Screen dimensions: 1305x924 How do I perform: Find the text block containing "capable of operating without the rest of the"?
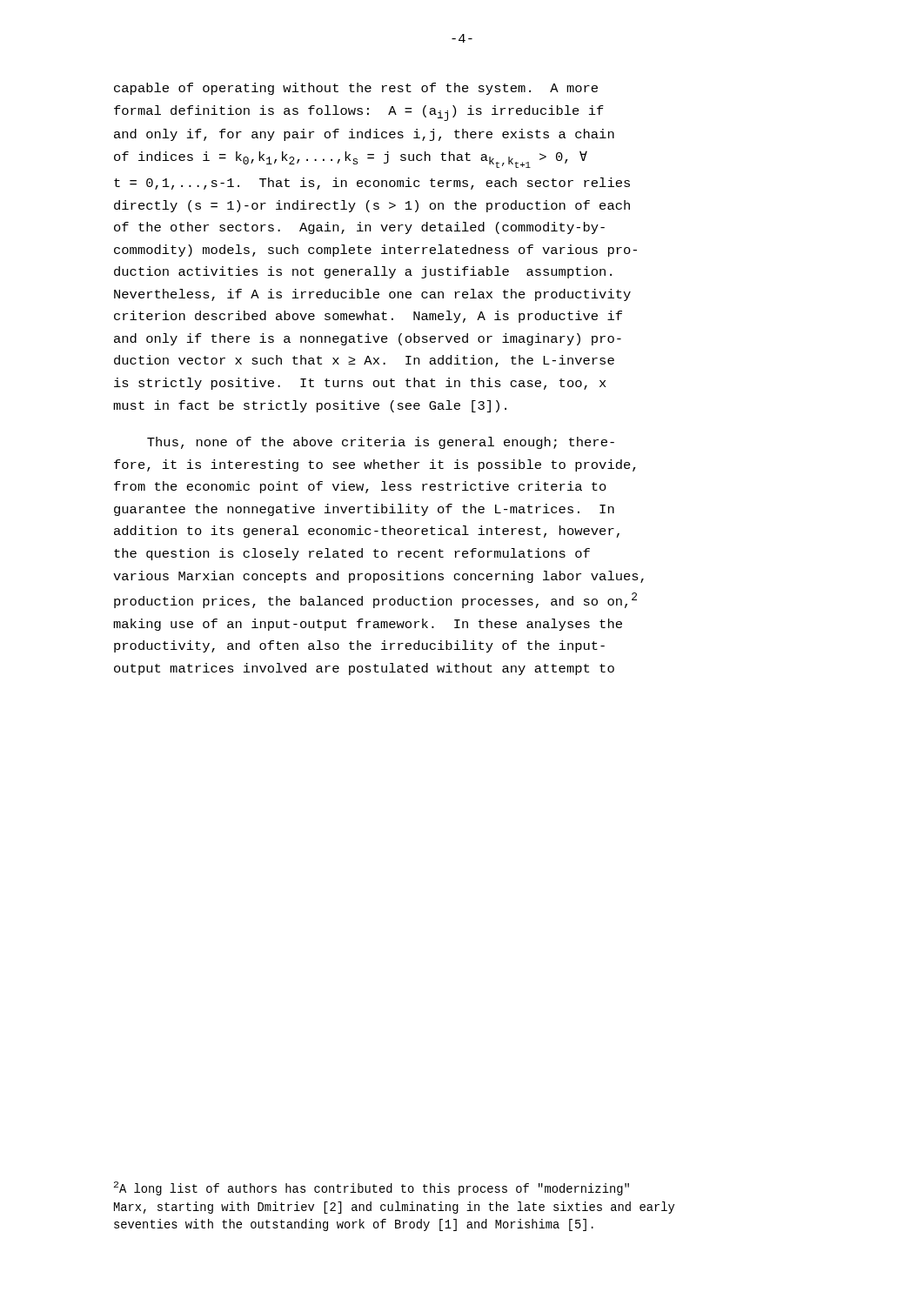[x=376, y=247]
